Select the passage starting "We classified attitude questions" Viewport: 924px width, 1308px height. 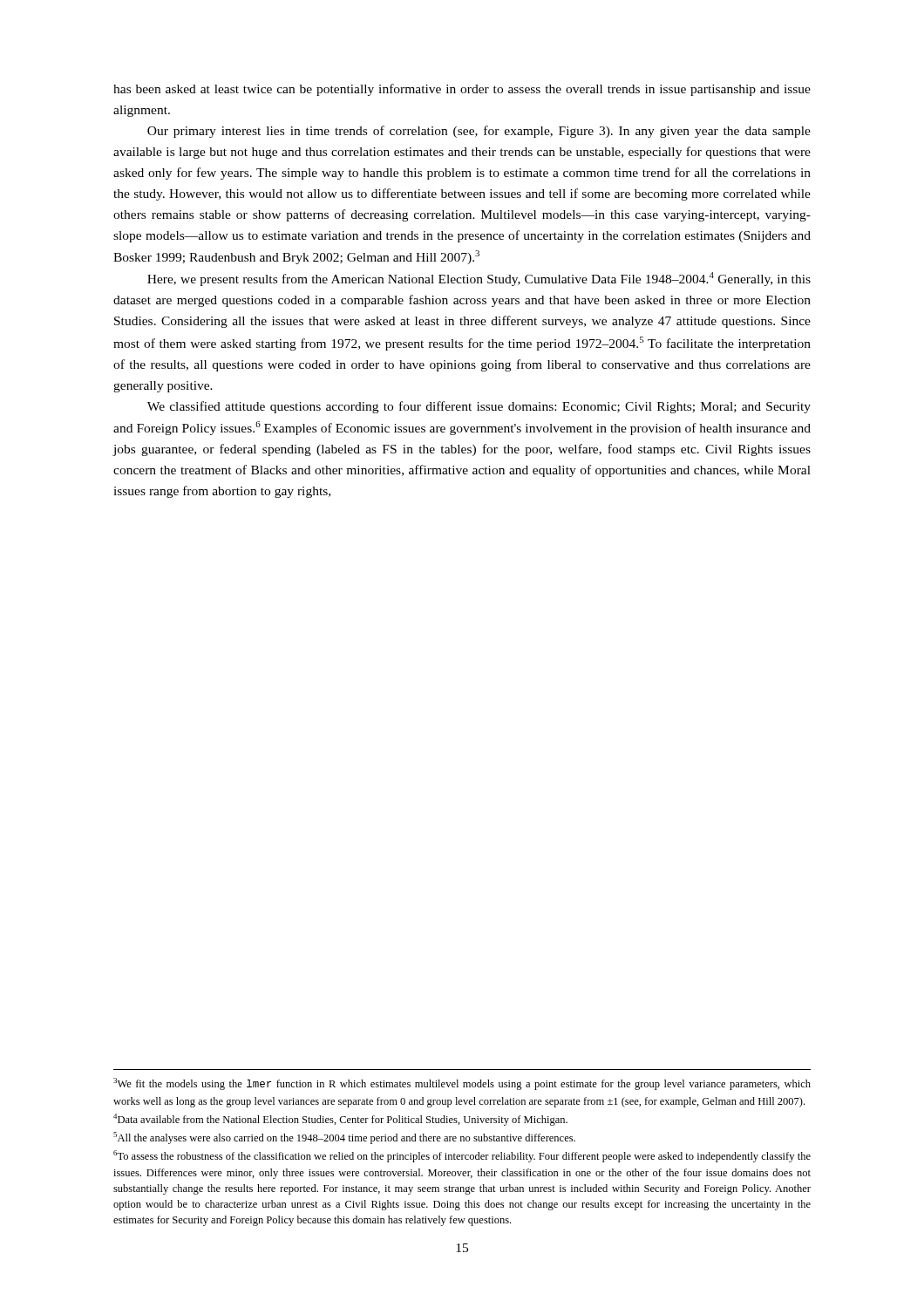click(x=462, y=448)
